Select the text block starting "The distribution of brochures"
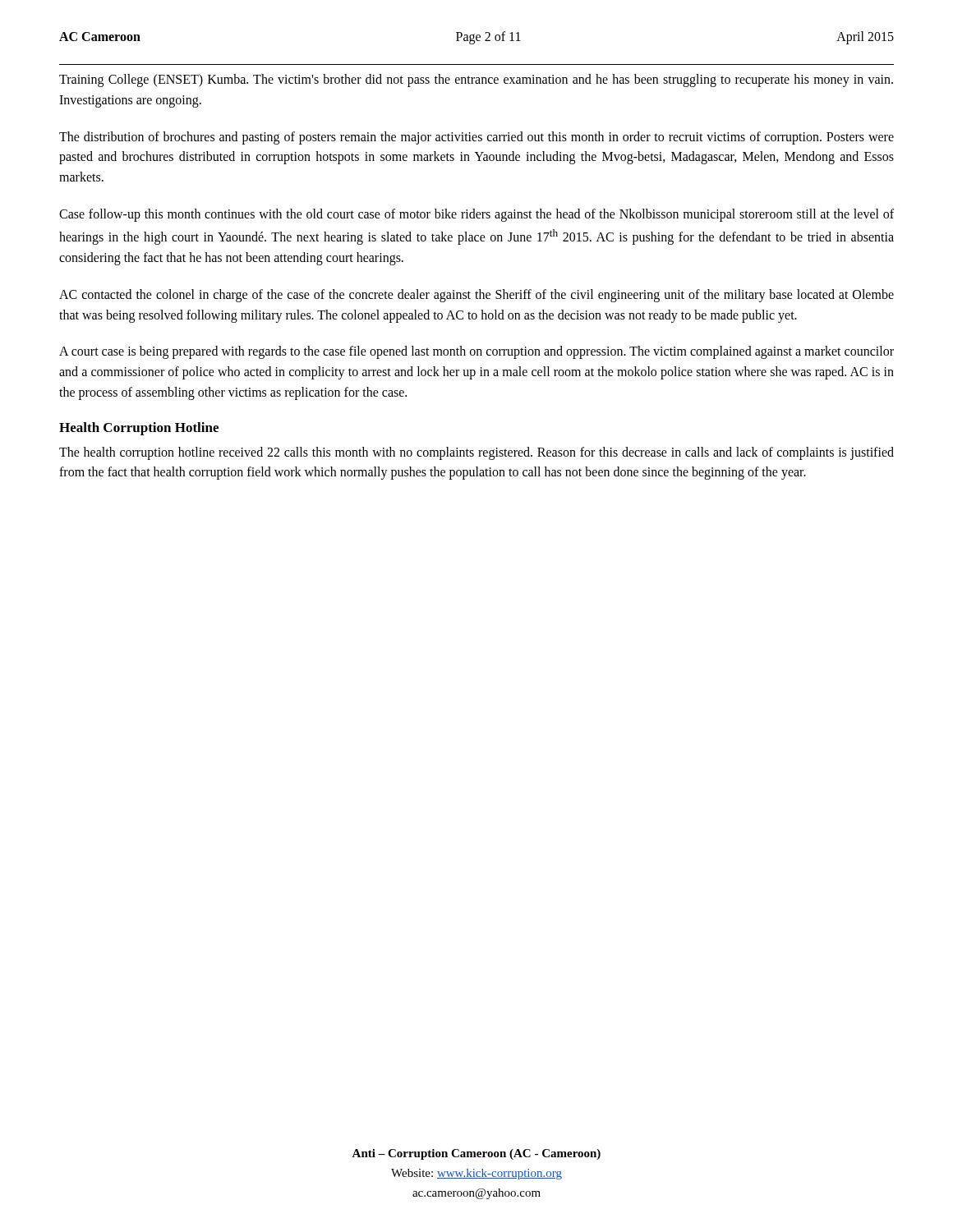Image resolution: width=953 pixels, height=1232 pixels. click(476, 157)
